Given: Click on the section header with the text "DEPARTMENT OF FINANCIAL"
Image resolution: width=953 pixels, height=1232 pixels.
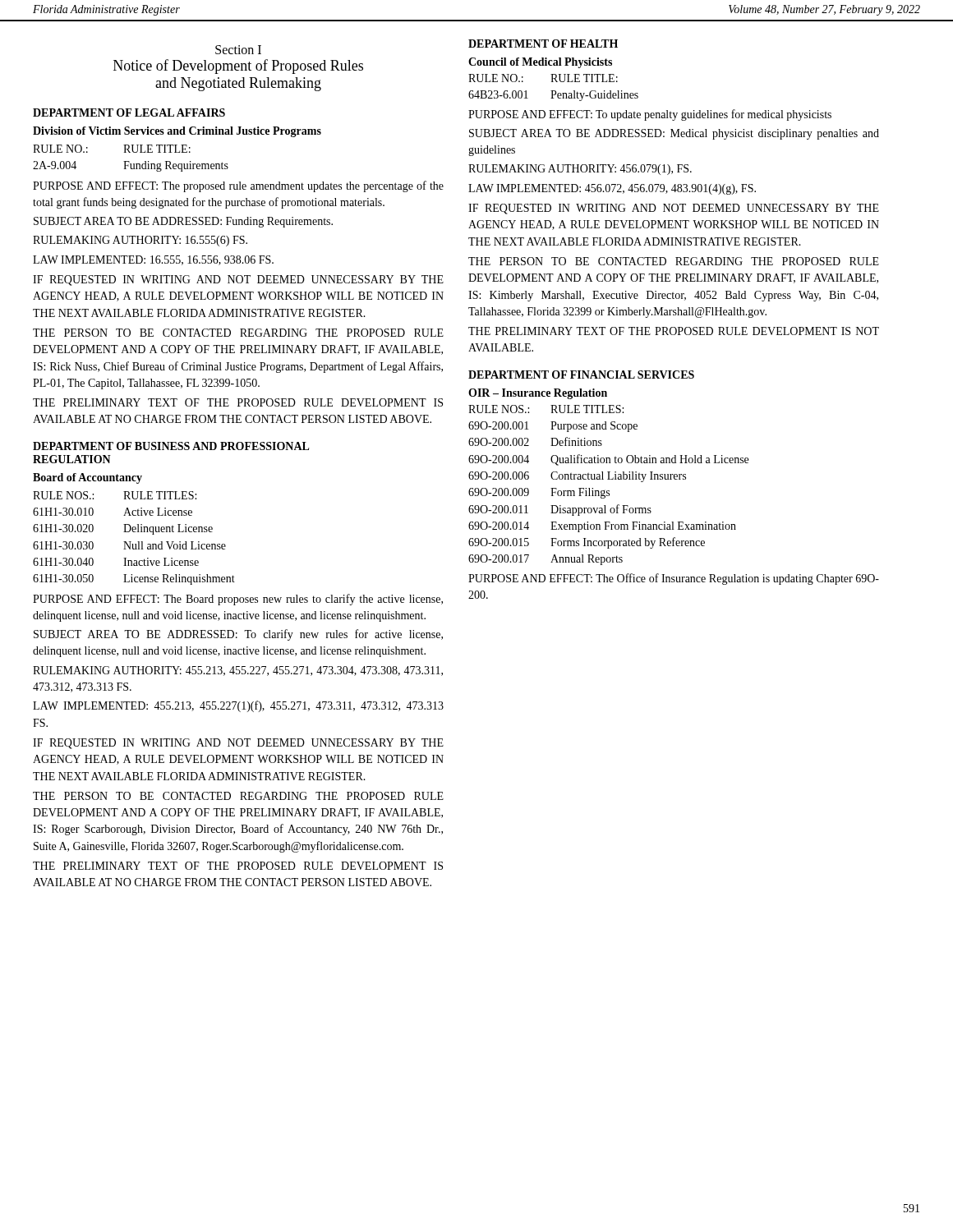Looking at the screenshot, I should (x=581, y=375).
